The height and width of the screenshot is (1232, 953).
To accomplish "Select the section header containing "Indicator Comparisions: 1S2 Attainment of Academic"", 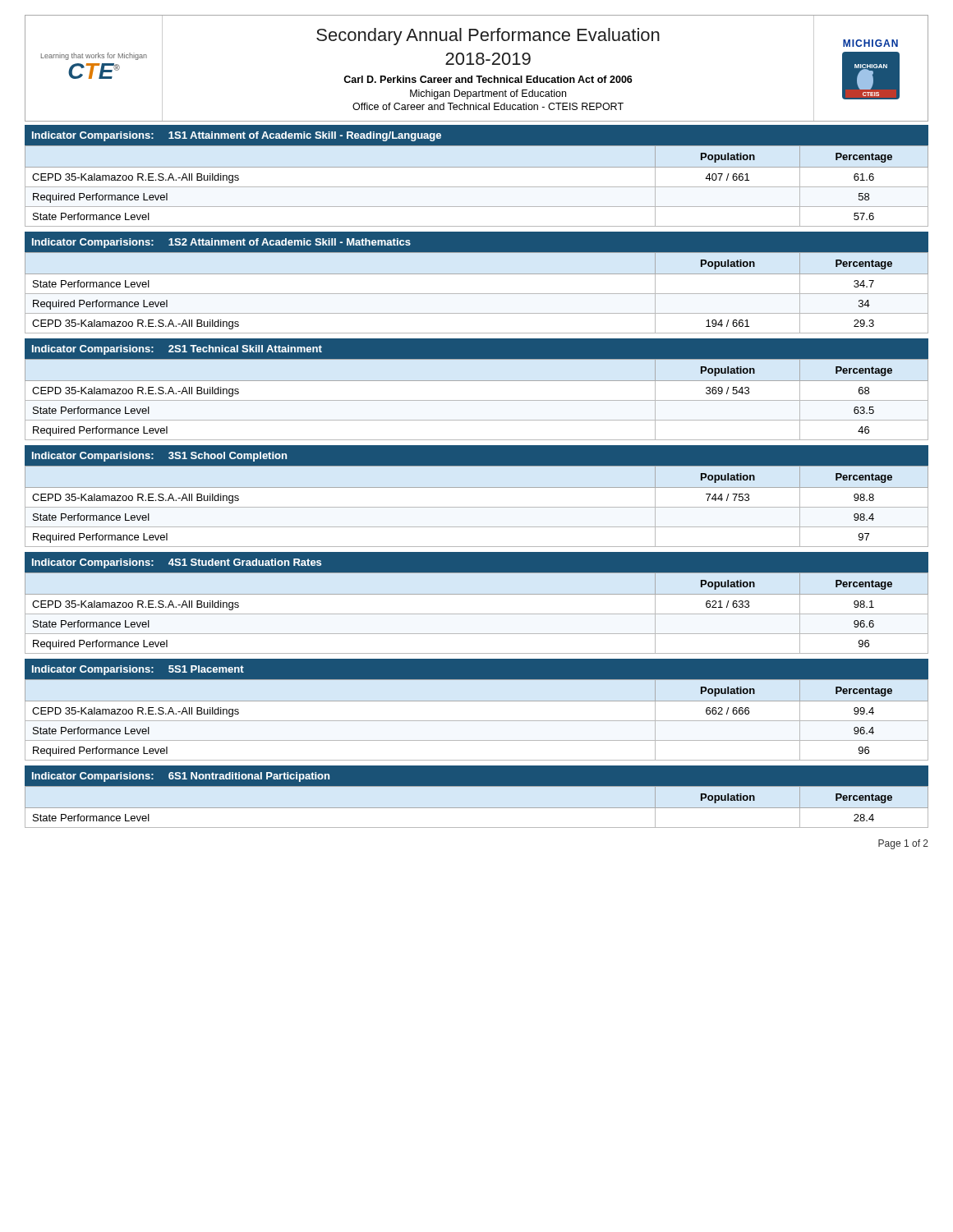I will tap(221, 242).
